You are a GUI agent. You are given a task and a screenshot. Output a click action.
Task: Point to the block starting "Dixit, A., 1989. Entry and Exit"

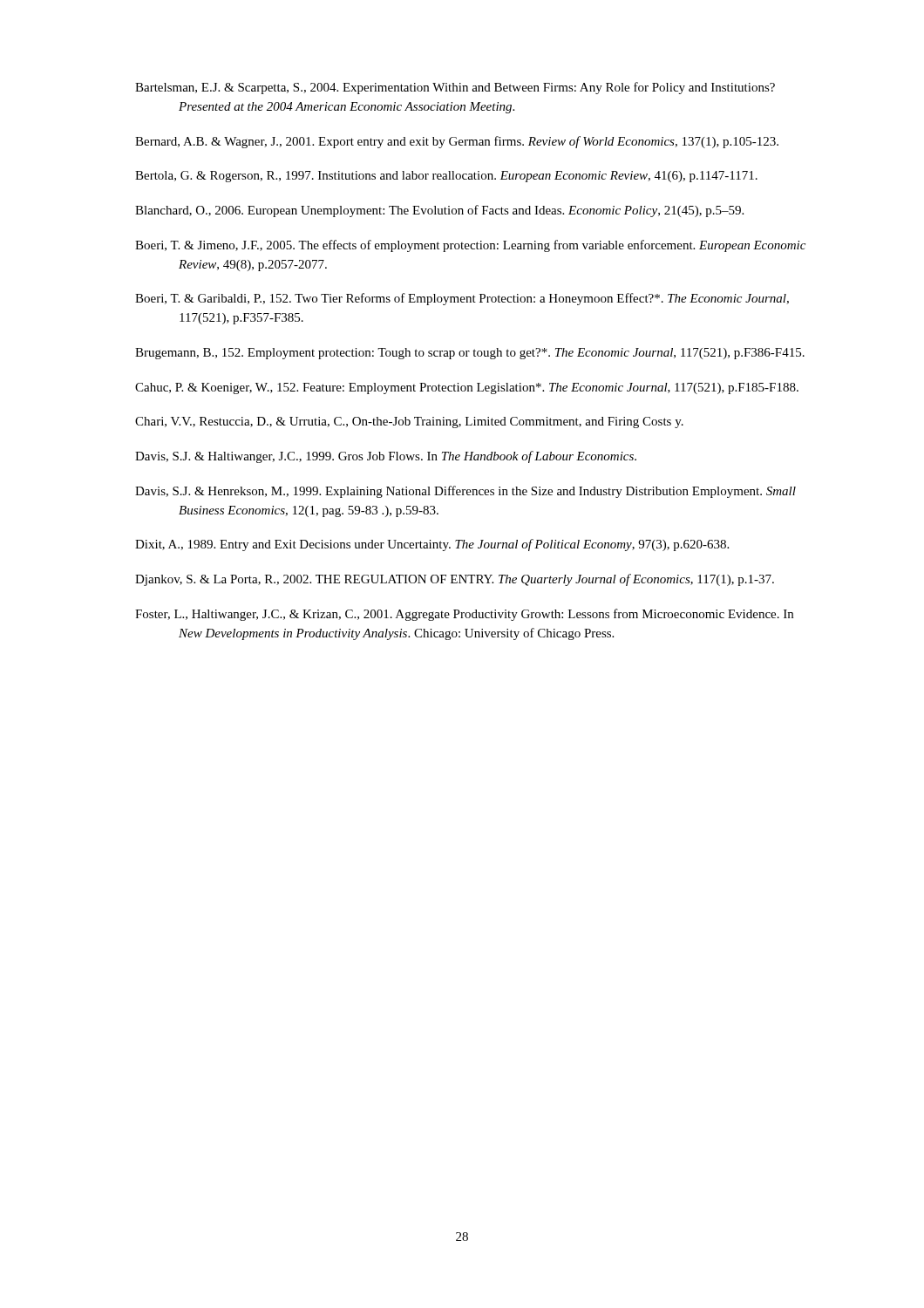[x=432, y=544]
